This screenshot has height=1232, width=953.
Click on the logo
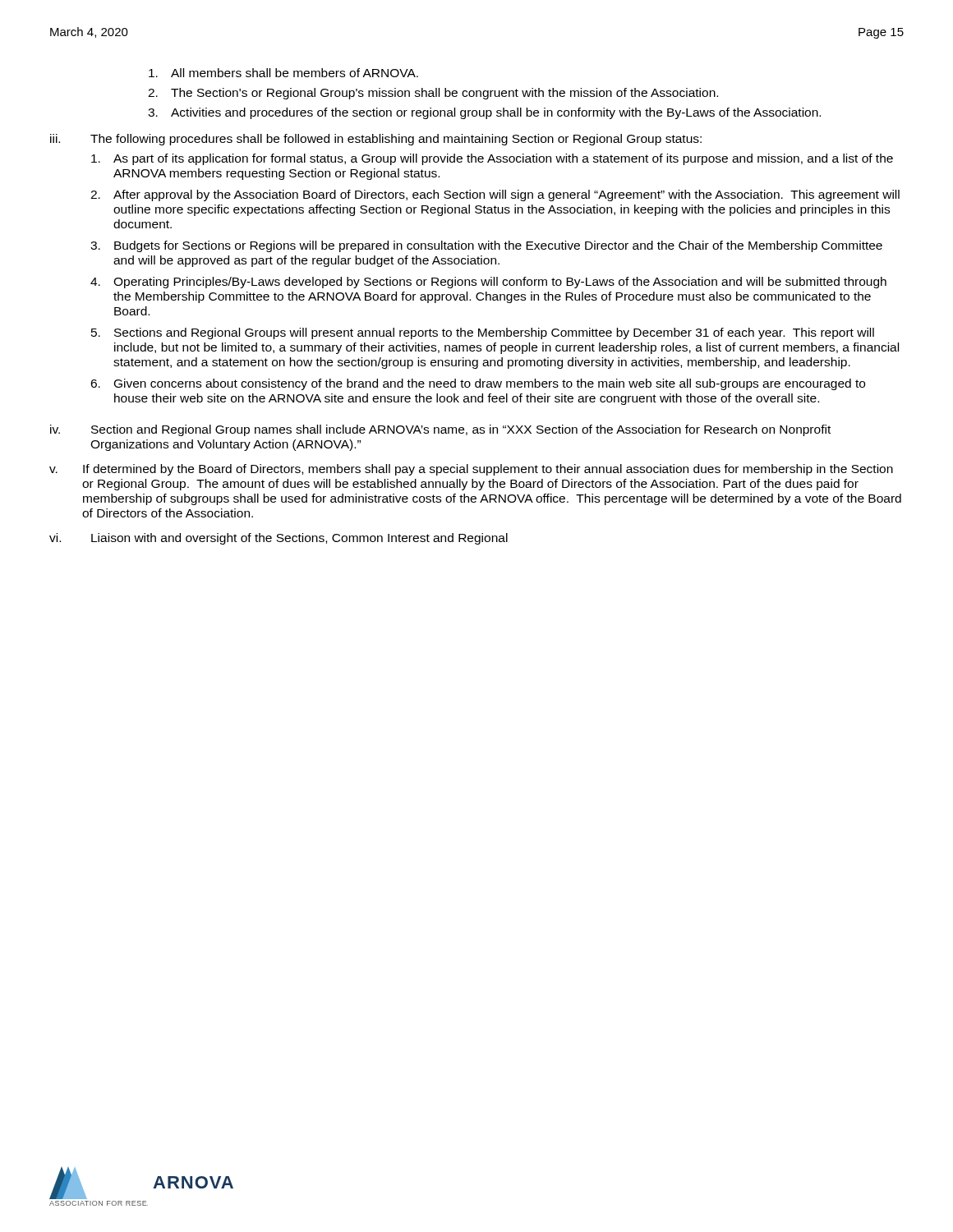142,1183
